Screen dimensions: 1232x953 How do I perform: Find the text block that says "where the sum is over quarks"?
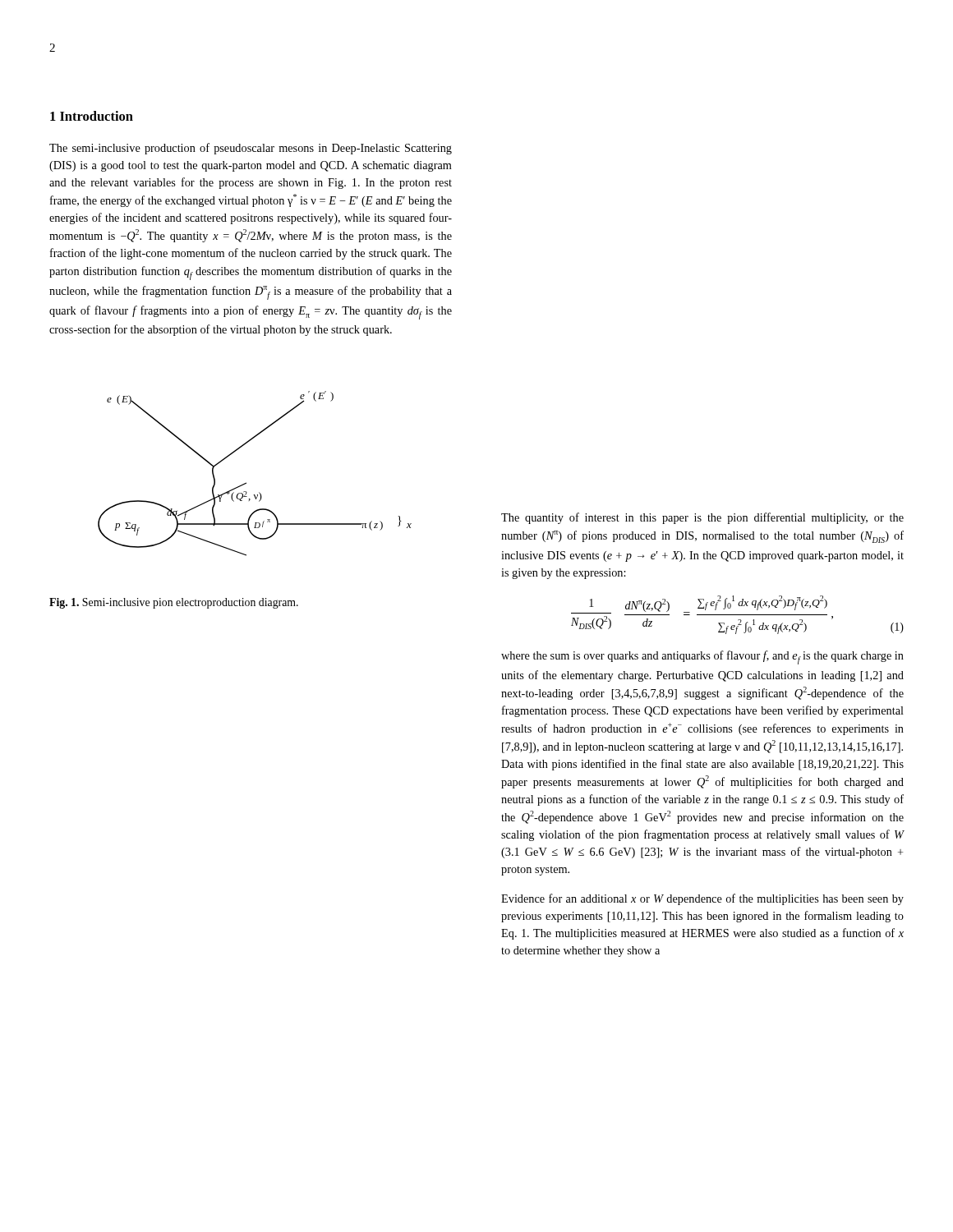[702, 762]
